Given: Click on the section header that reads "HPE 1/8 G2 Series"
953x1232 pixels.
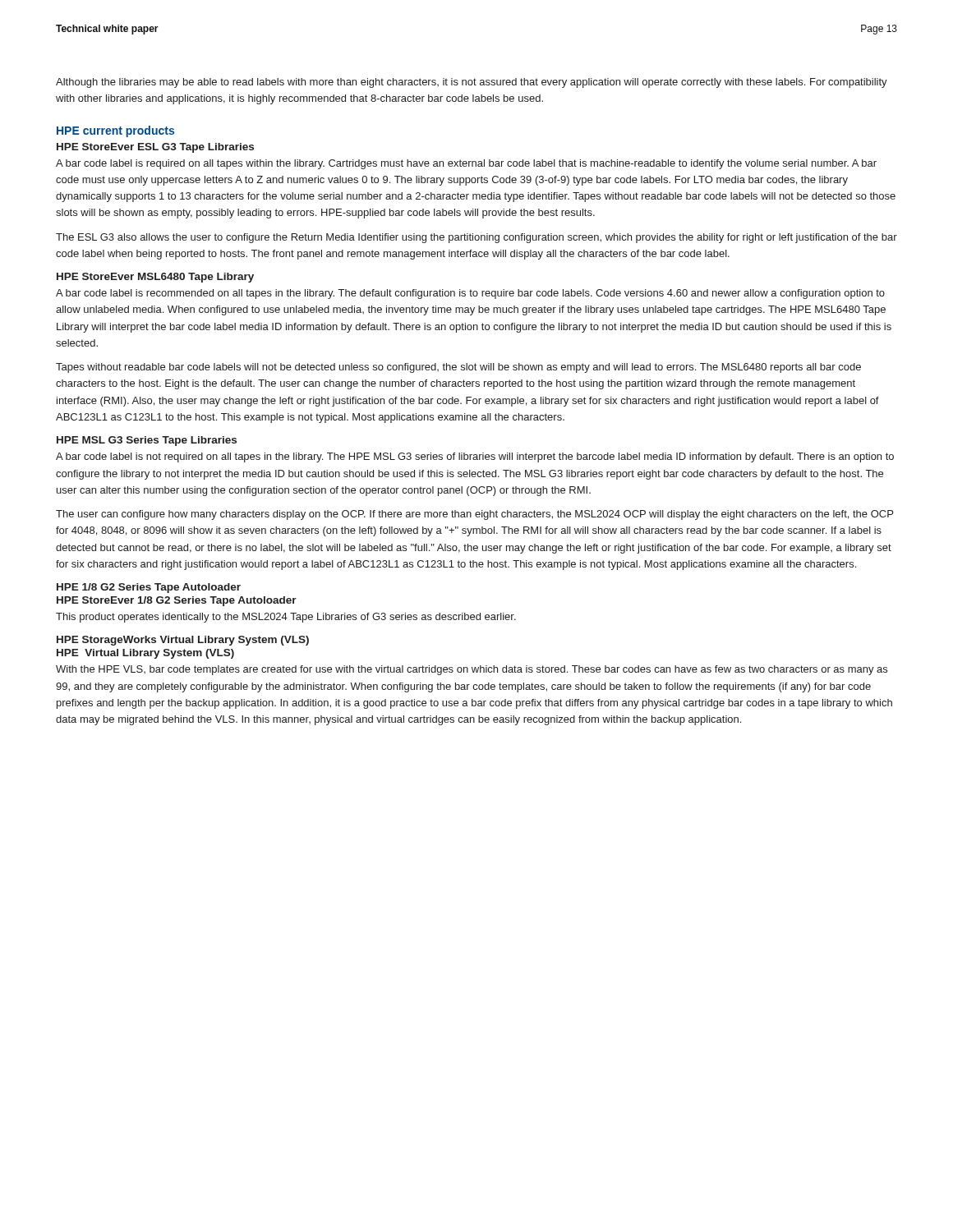Looking at the screenshot, I should point(148,587).
